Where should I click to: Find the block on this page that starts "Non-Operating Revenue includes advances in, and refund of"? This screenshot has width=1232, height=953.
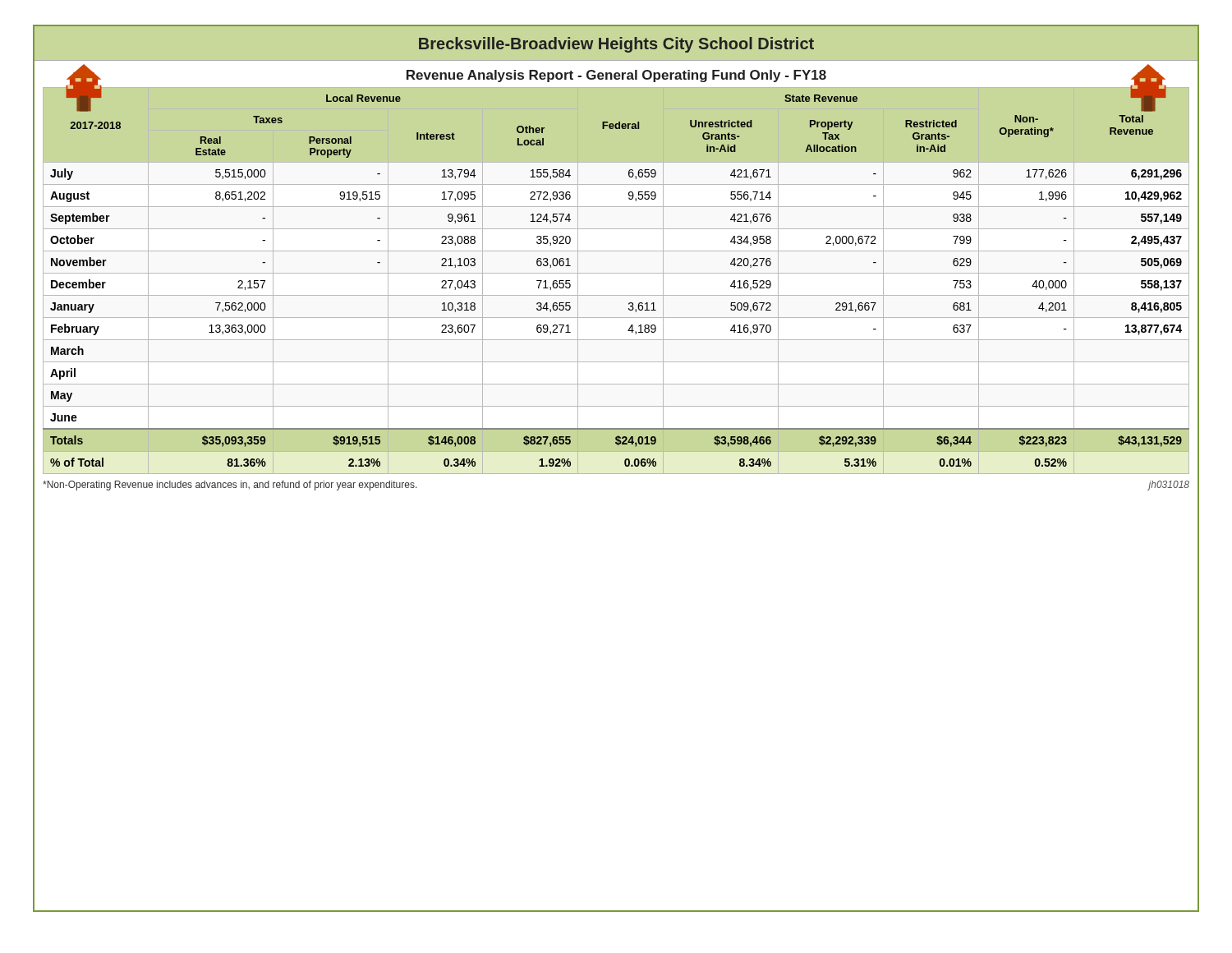click(230, 485)
